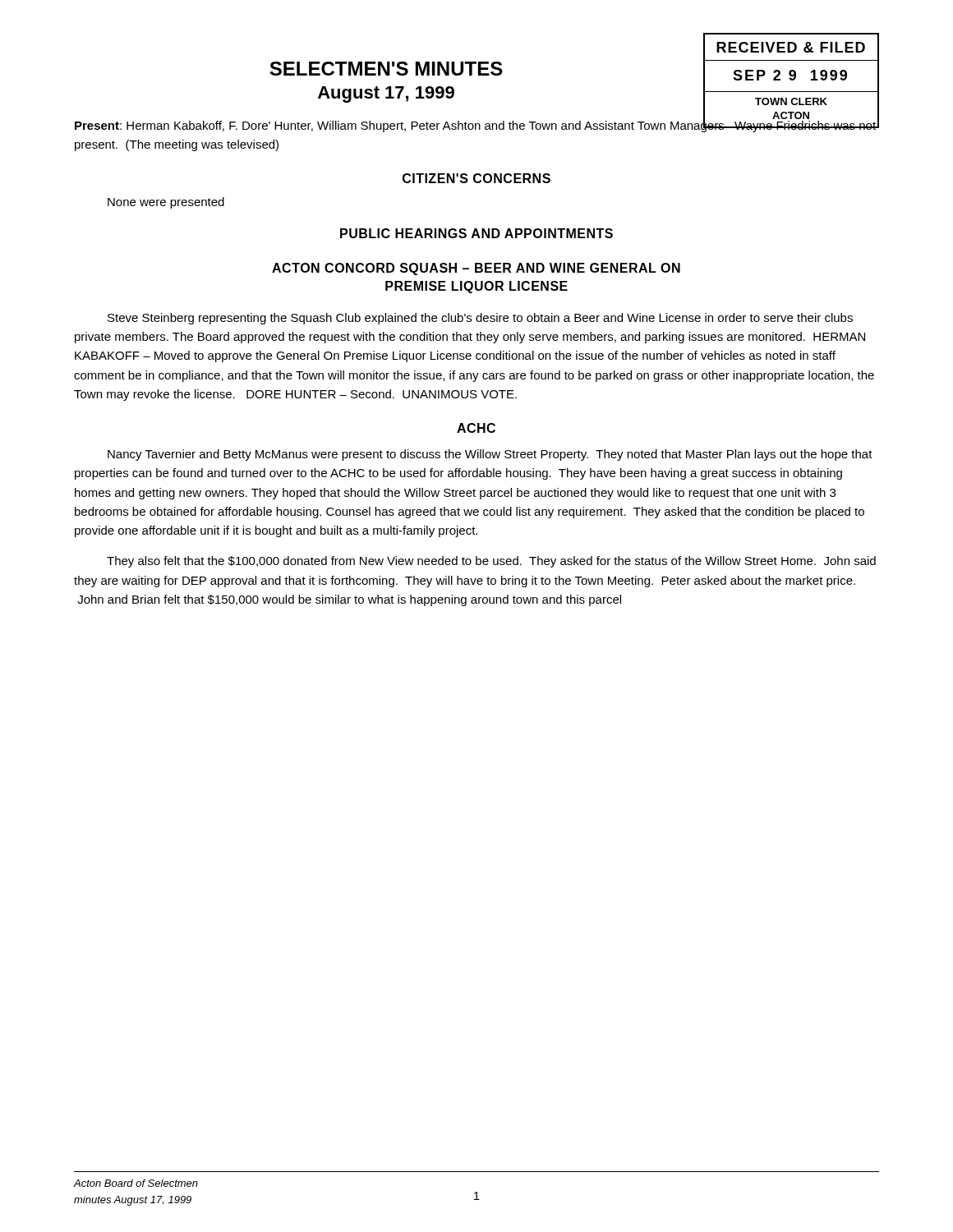
Task: Select the text block starting "None were presented"
Action: click(x=166, y=202)
